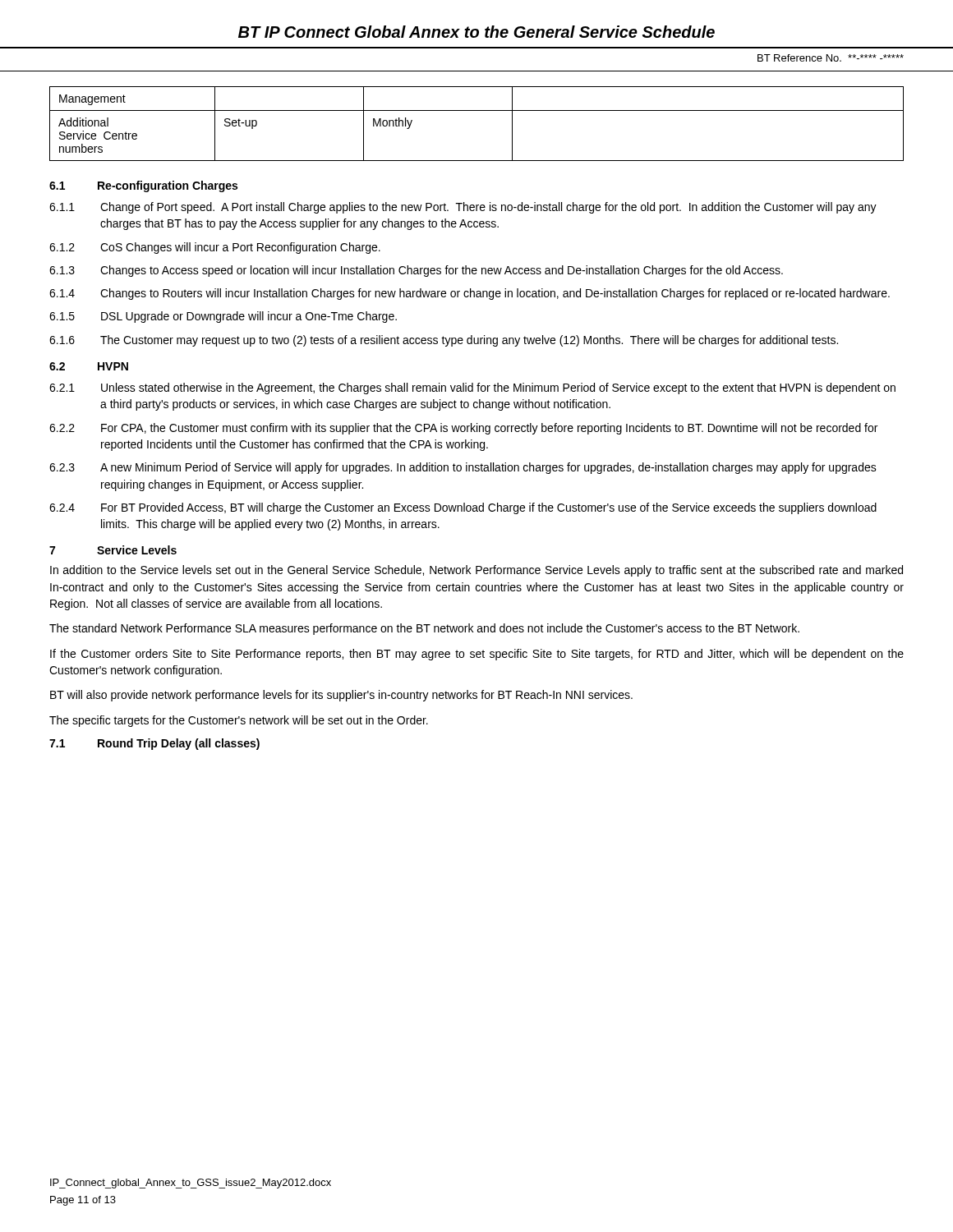The height and width of the screenshot is (1232, 953).
Task: Locate the text starting "7 Service Levels"
Action: [x=113, y=551]
